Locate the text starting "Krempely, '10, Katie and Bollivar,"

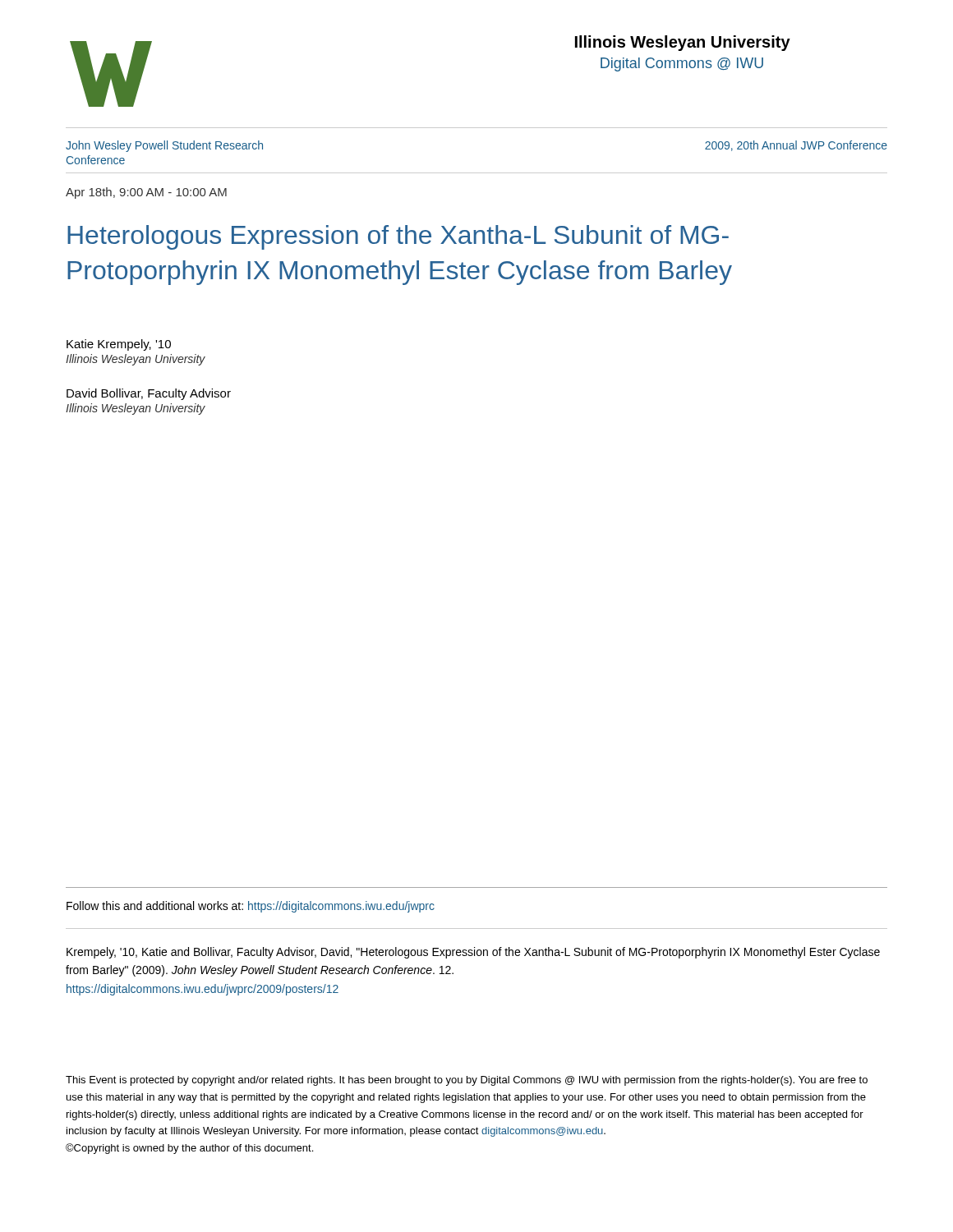[473, 953]
